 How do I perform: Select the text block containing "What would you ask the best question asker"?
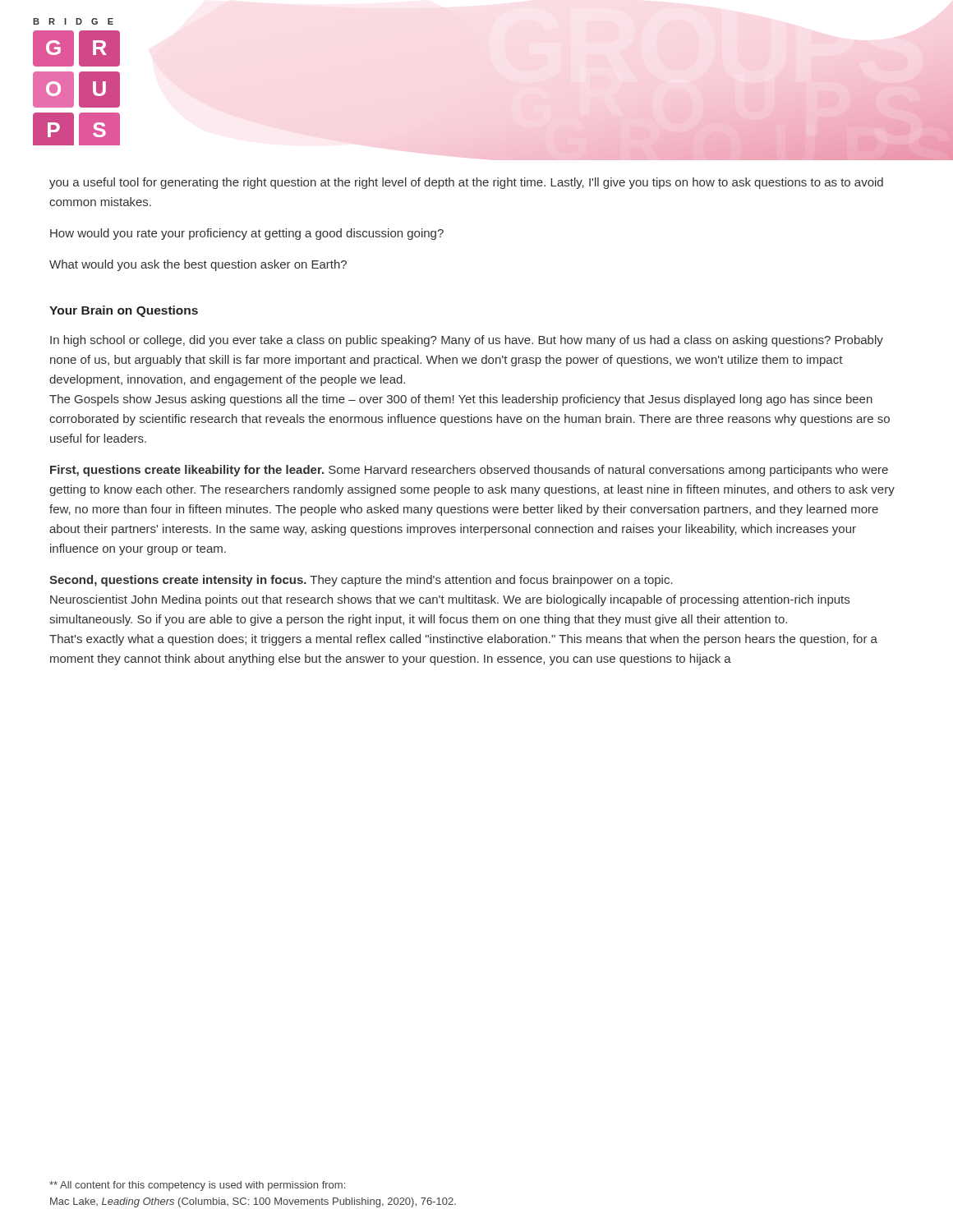[x=198, y=264]
